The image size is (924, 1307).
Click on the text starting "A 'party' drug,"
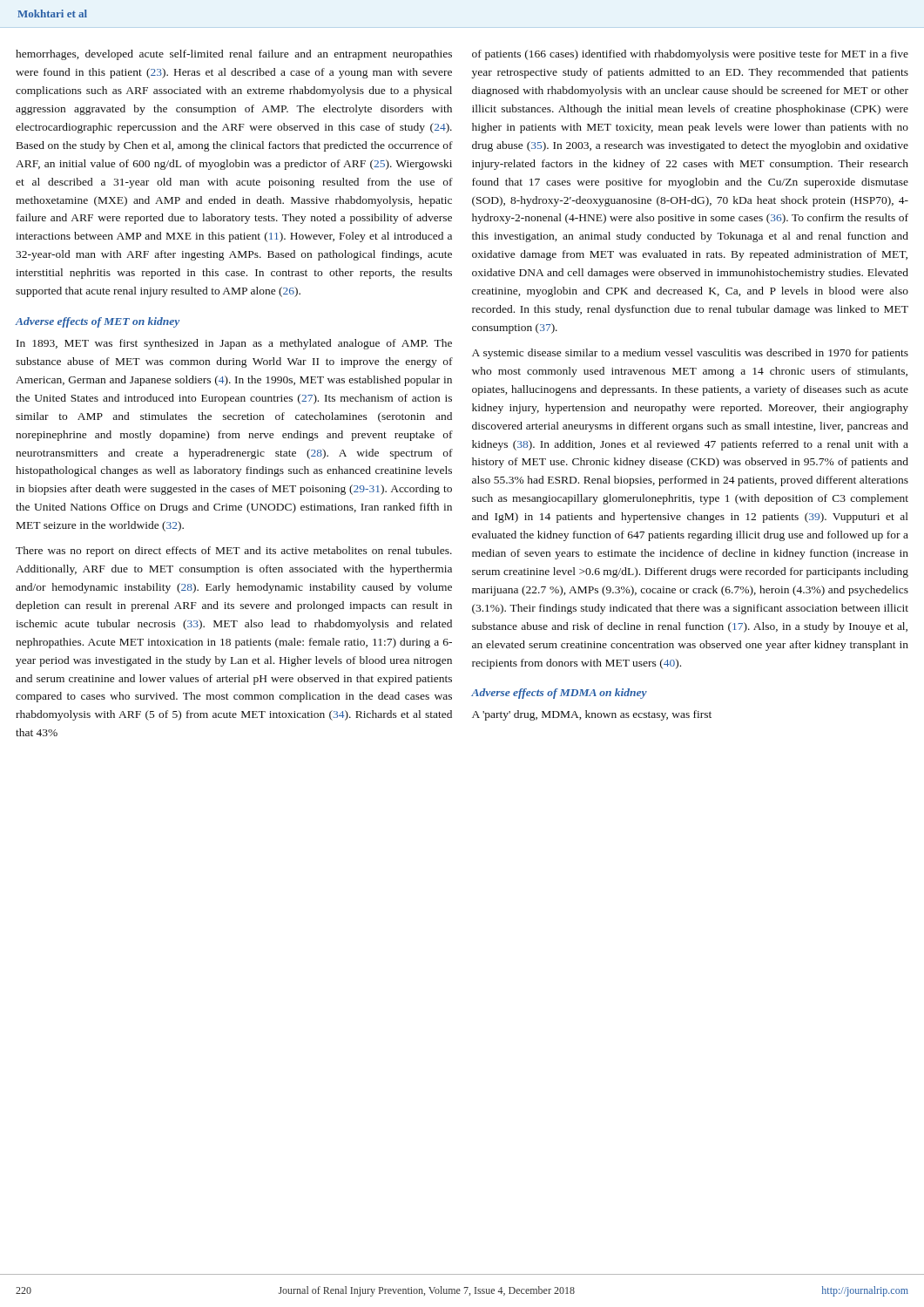592,714
